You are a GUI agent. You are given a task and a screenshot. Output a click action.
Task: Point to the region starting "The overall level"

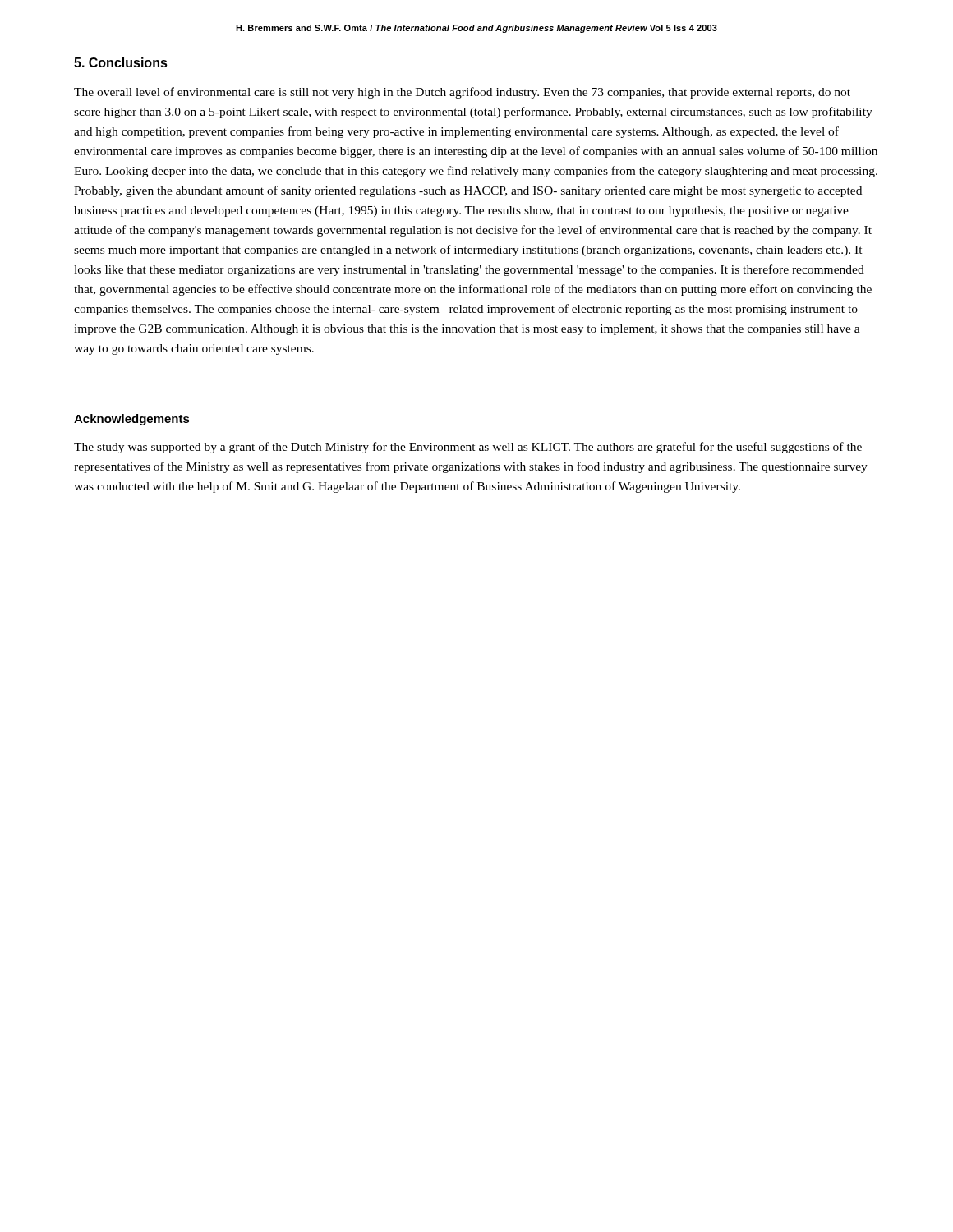pos(476,220)
